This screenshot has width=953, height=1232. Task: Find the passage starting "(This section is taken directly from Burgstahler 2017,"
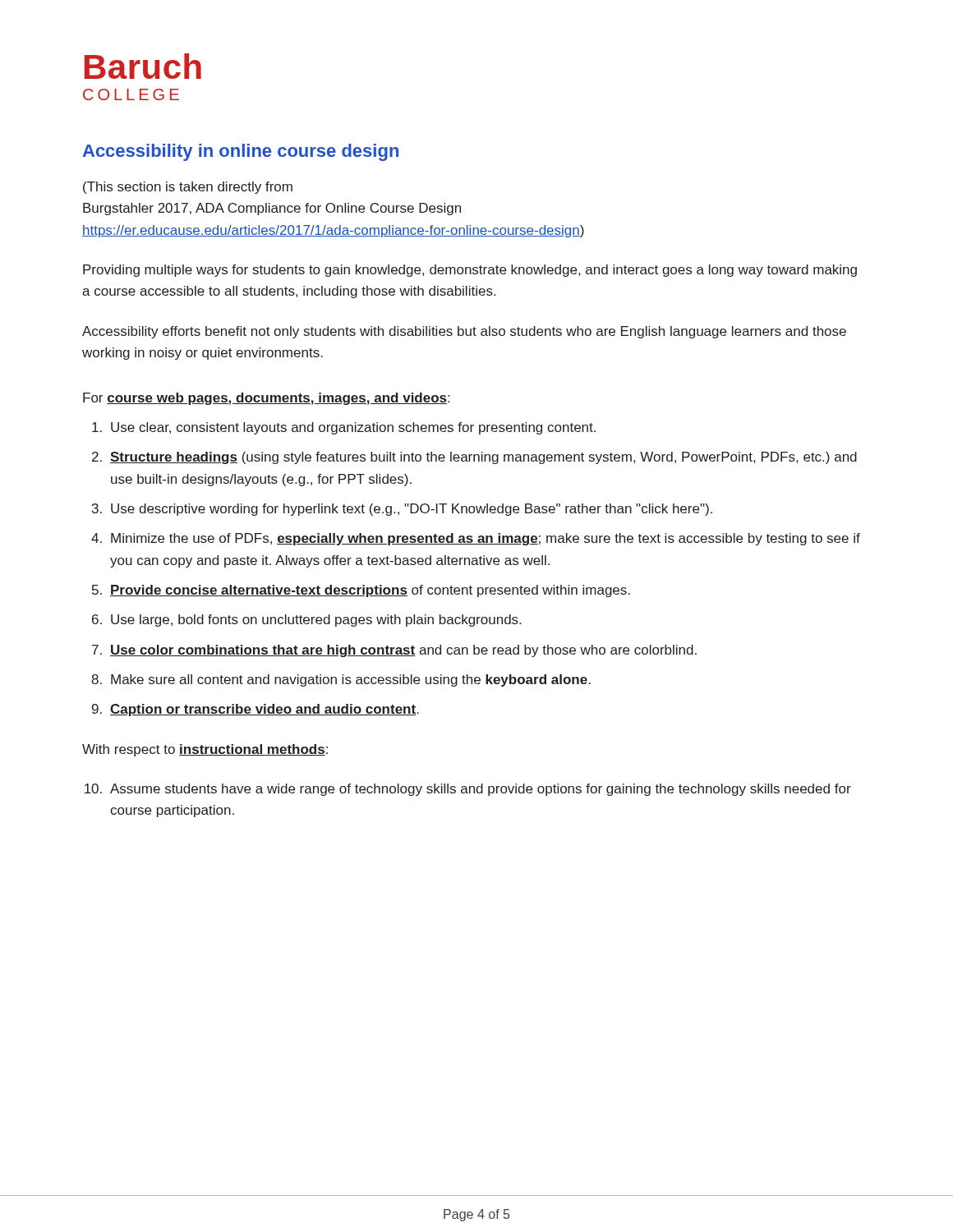click(x=333, y=209)
